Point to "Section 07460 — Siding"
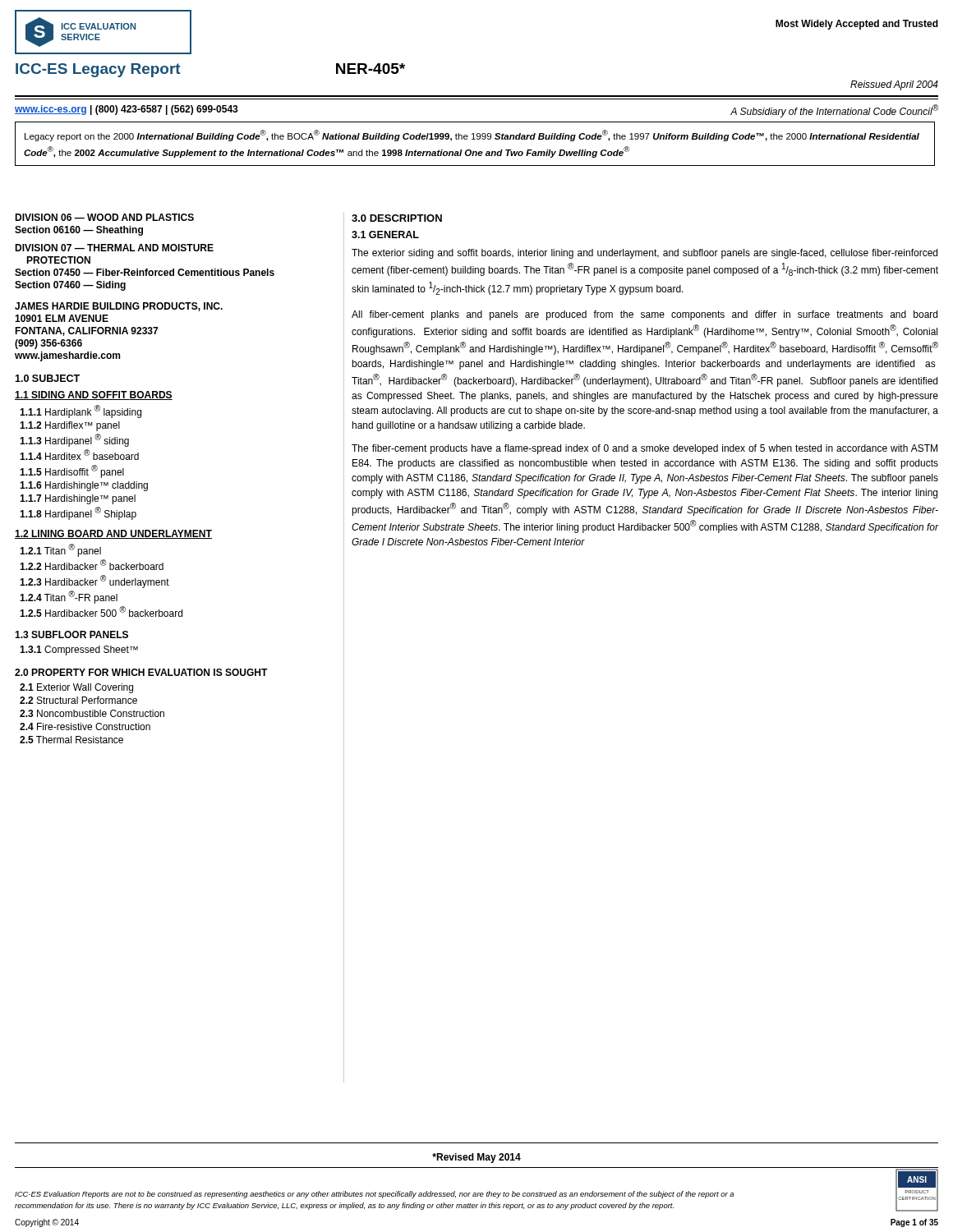 (70, 285)
